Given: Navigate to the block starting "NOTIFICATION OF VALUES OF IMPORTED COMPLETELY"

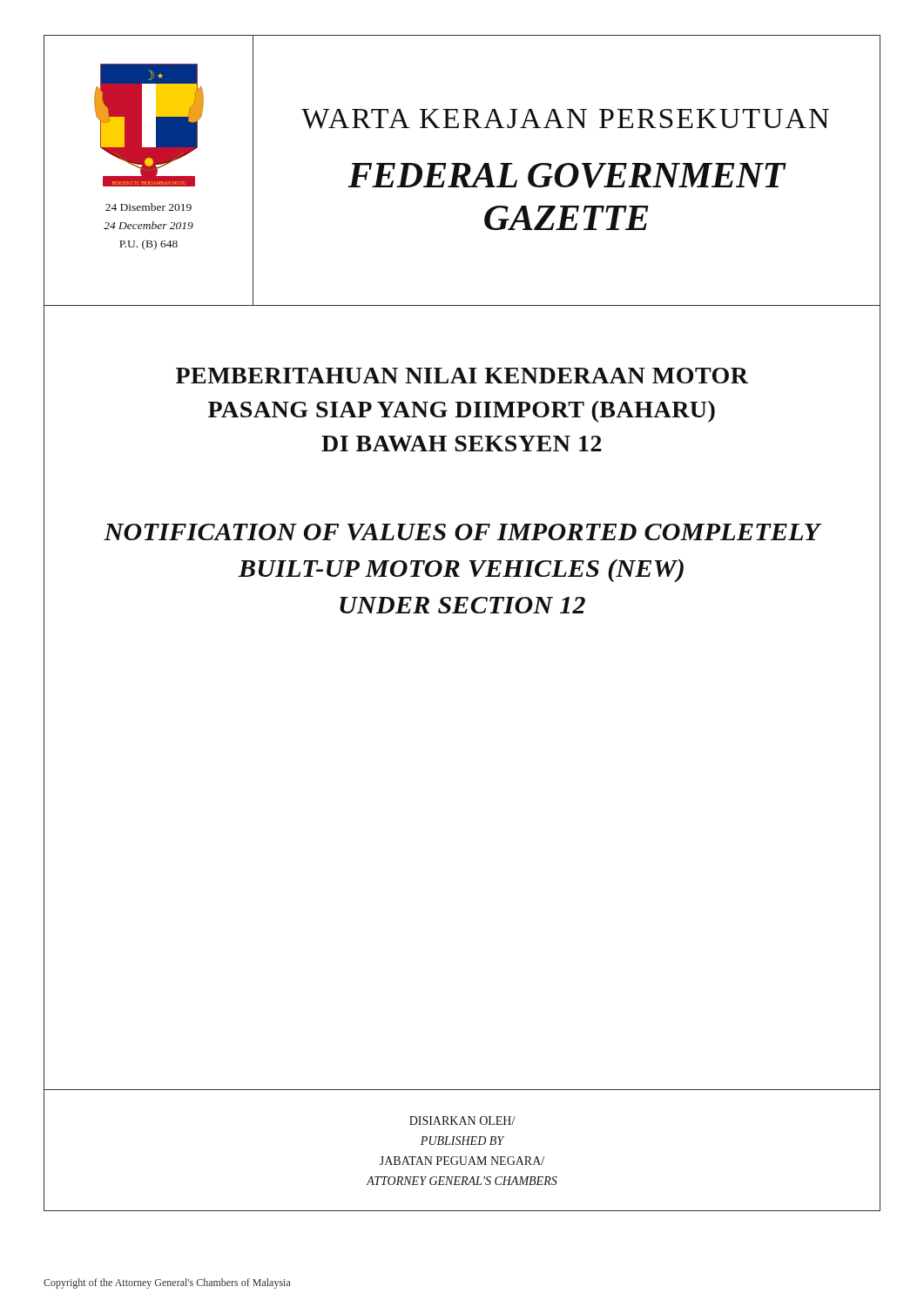Looking at the screenshot, I should tap(462, 567).
